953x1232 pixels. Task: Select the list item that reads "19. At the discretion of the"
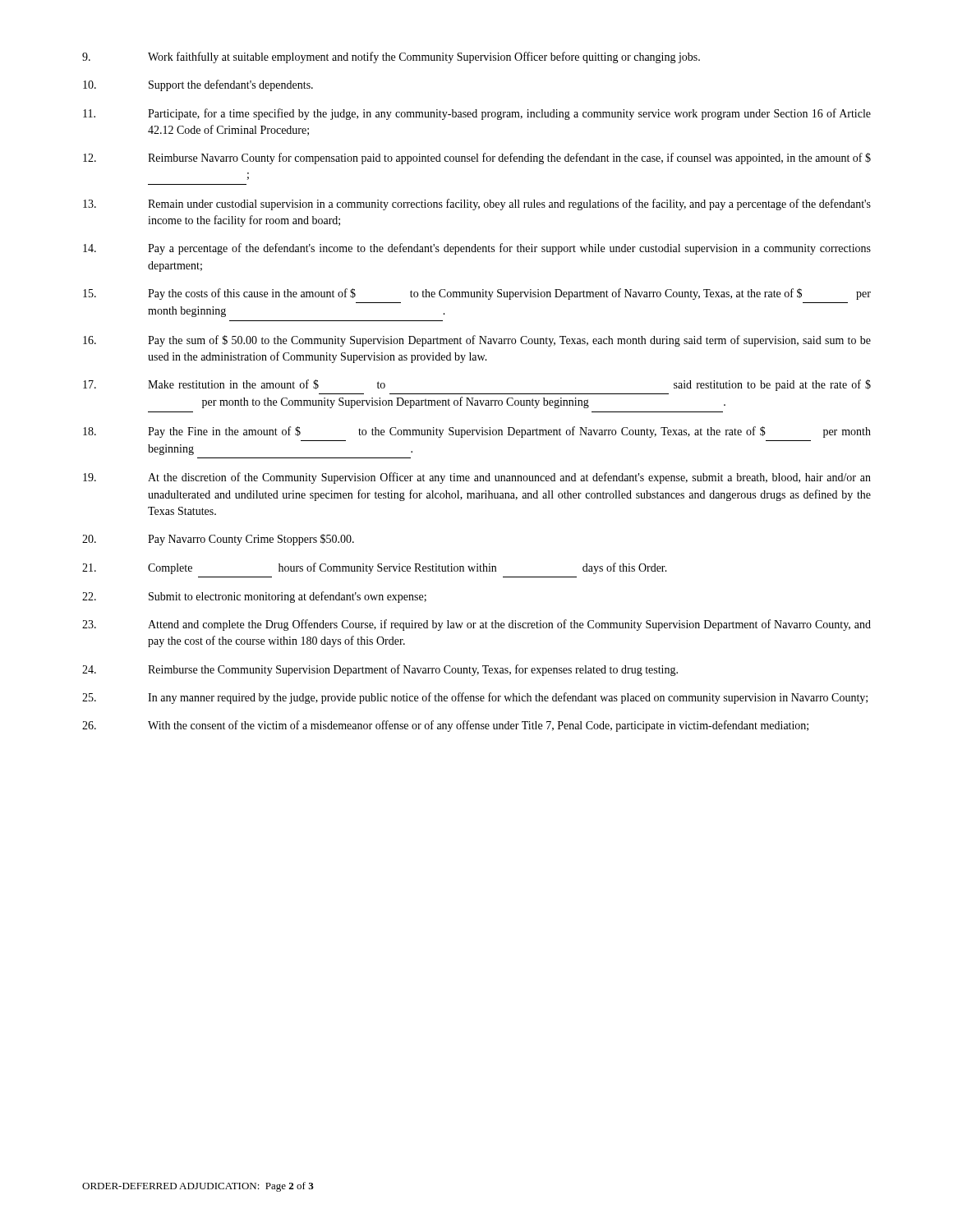tap(476, 495)
